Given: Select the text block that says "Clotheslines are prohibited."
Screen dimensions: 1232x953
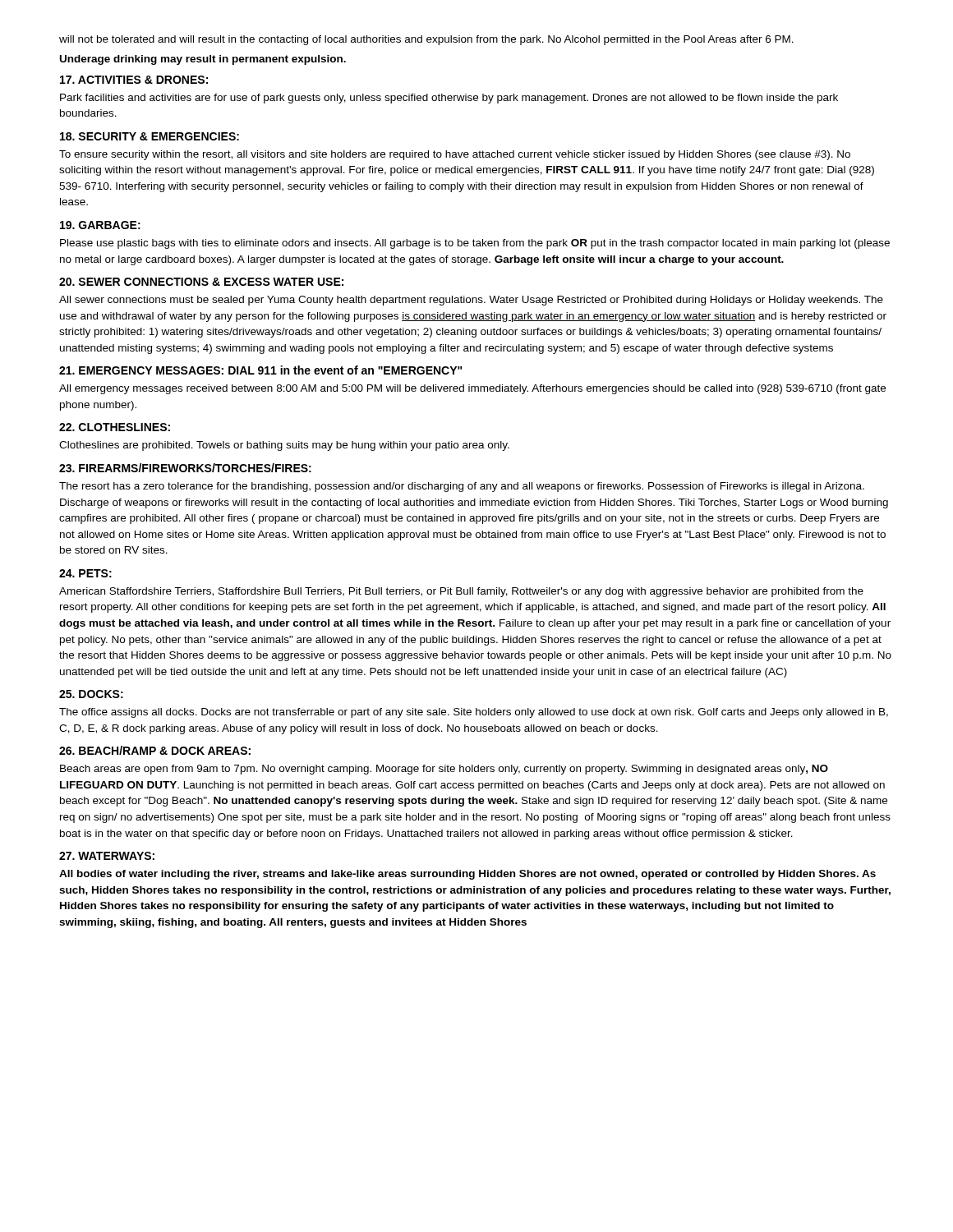Looking at the screenshot, I should 285,445.
